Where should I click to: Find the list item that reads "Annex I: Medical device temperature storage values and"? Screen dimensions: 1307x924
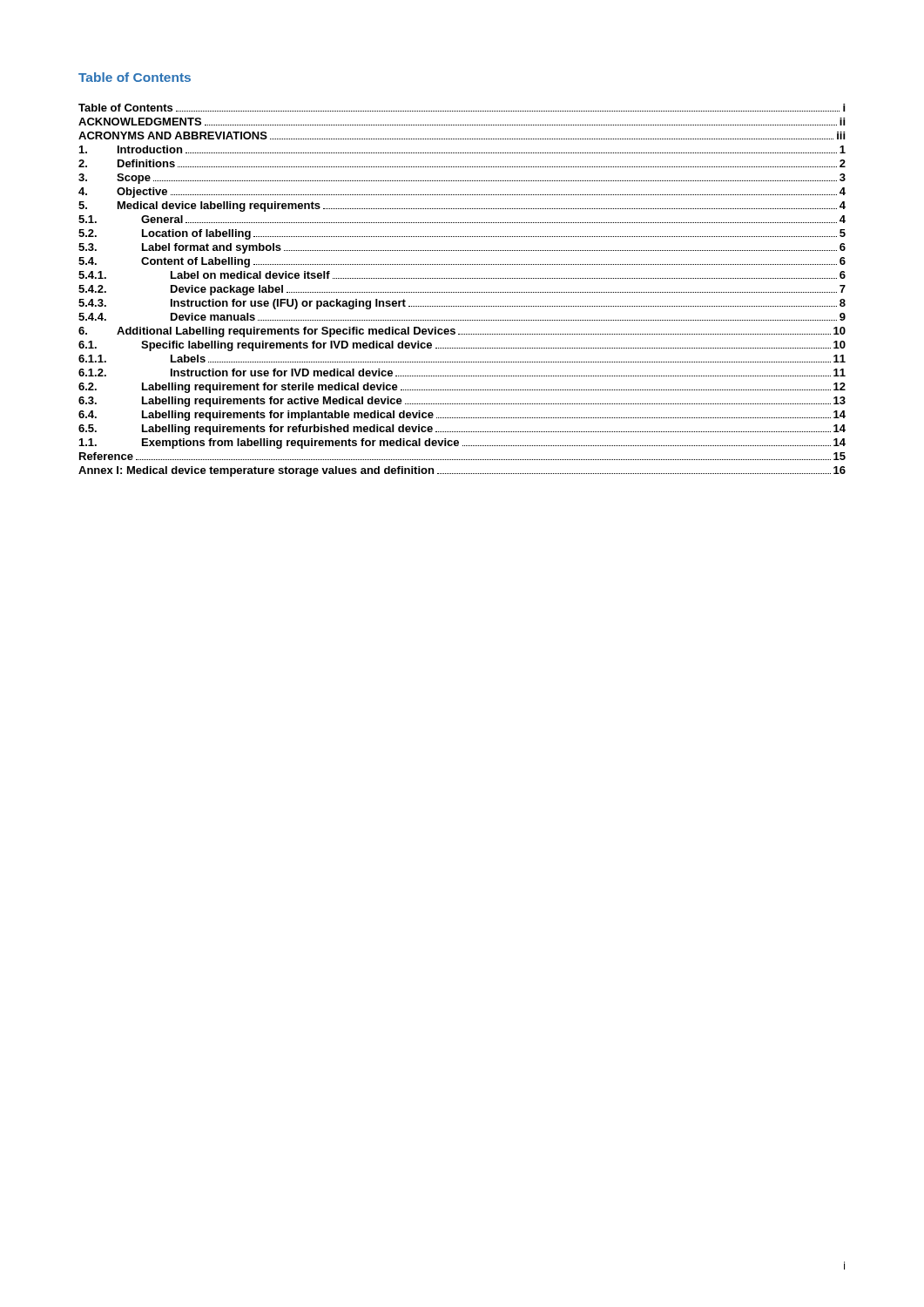coord(462,470)
